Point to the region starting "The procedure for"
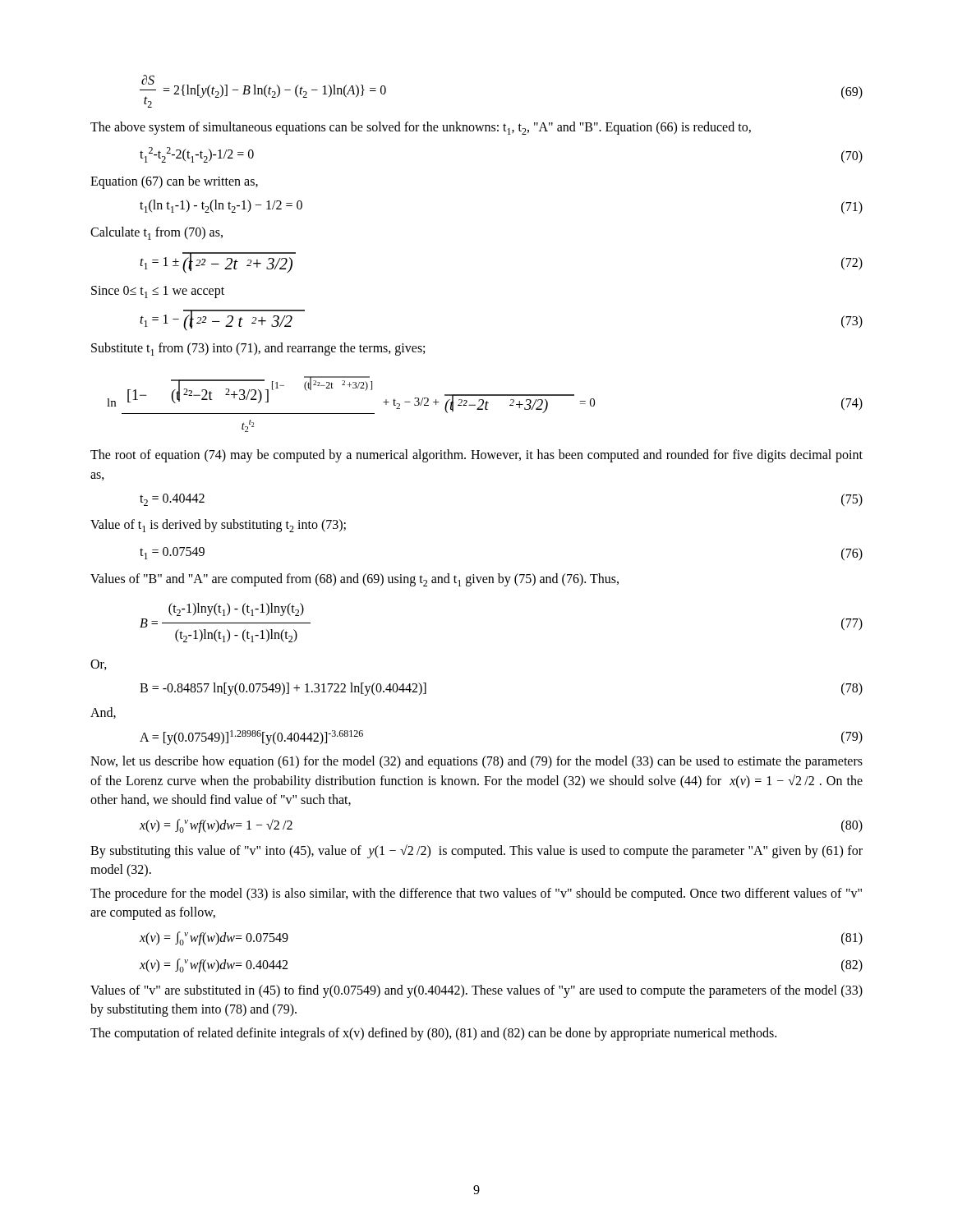953x1232 pixels. [476, 903]
